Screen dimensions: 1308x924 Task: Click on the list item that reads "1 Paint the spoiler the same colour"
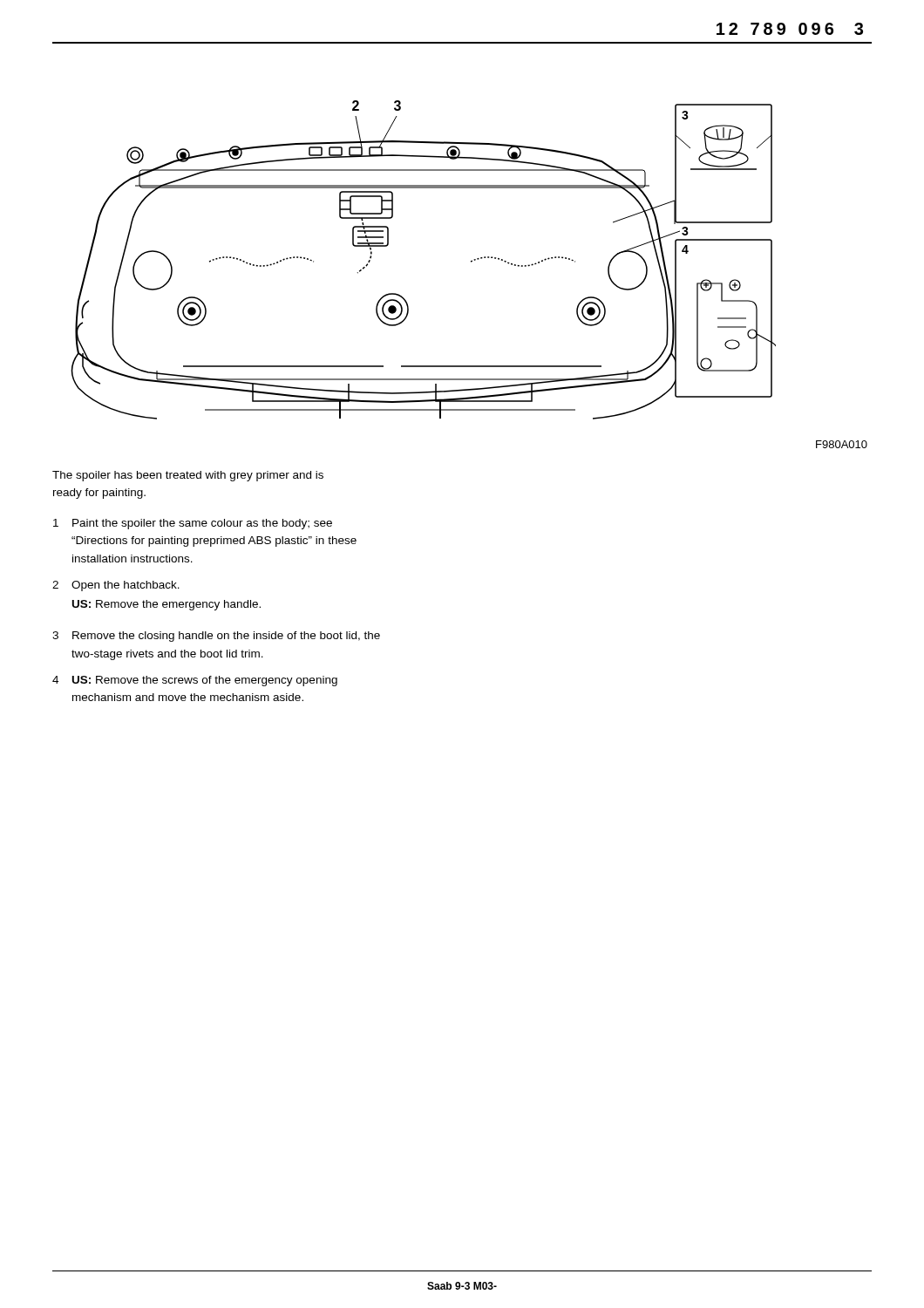coord(218,541)
